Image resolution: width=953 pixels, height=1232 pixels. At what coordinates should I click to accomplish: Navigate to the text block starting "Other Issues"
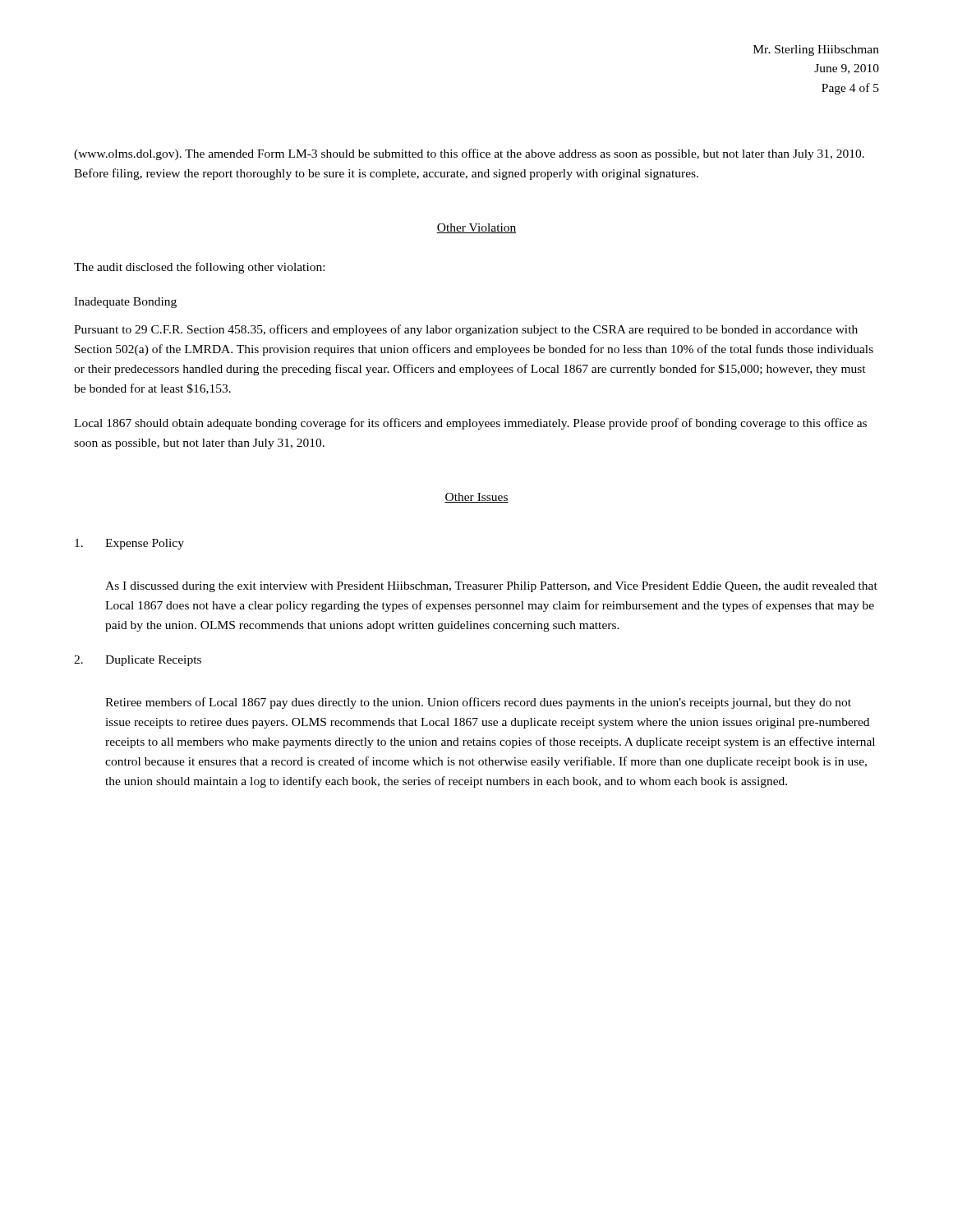(476, 497)
